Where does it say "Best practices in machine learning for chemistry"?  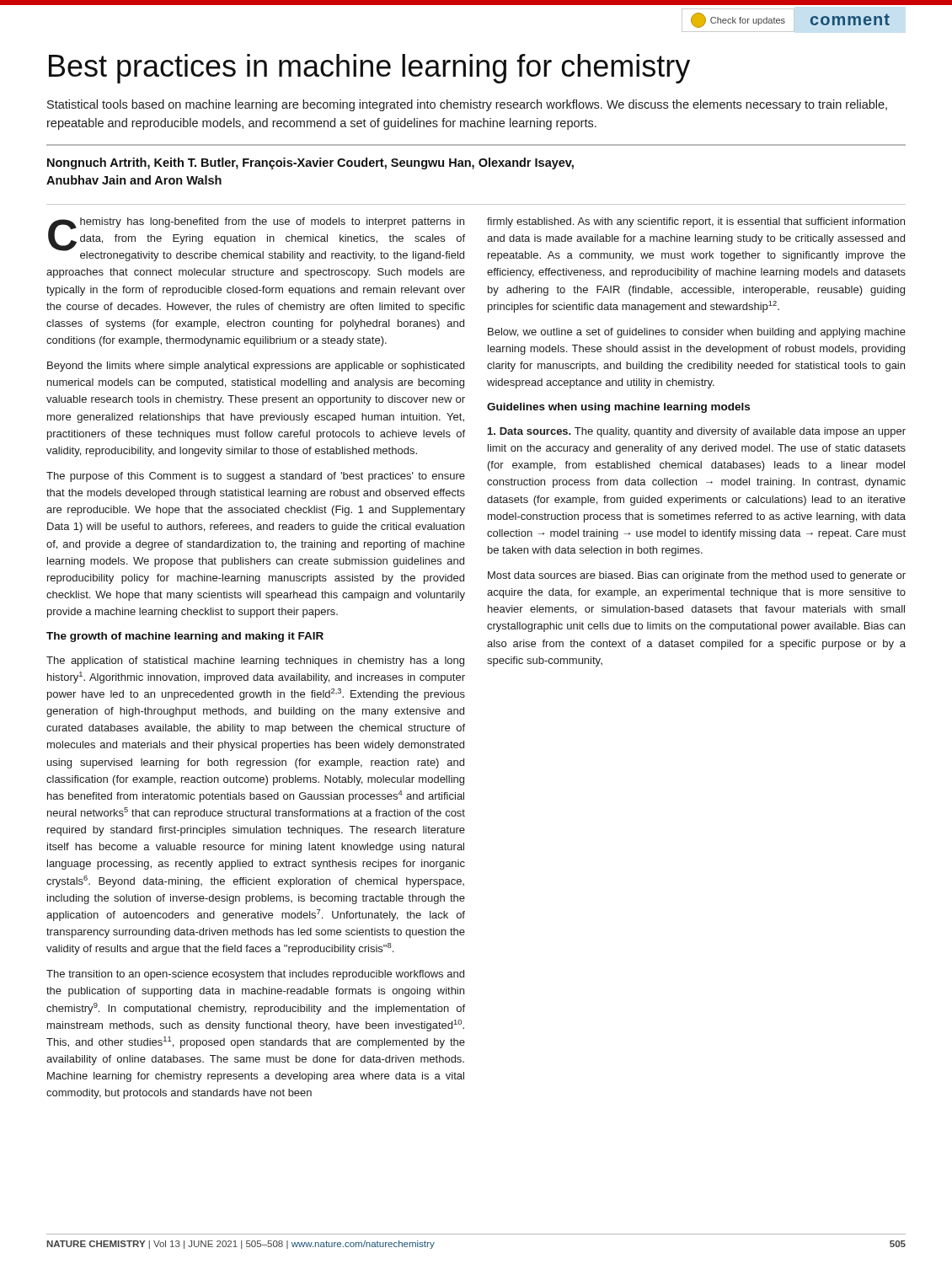[476, 66]
